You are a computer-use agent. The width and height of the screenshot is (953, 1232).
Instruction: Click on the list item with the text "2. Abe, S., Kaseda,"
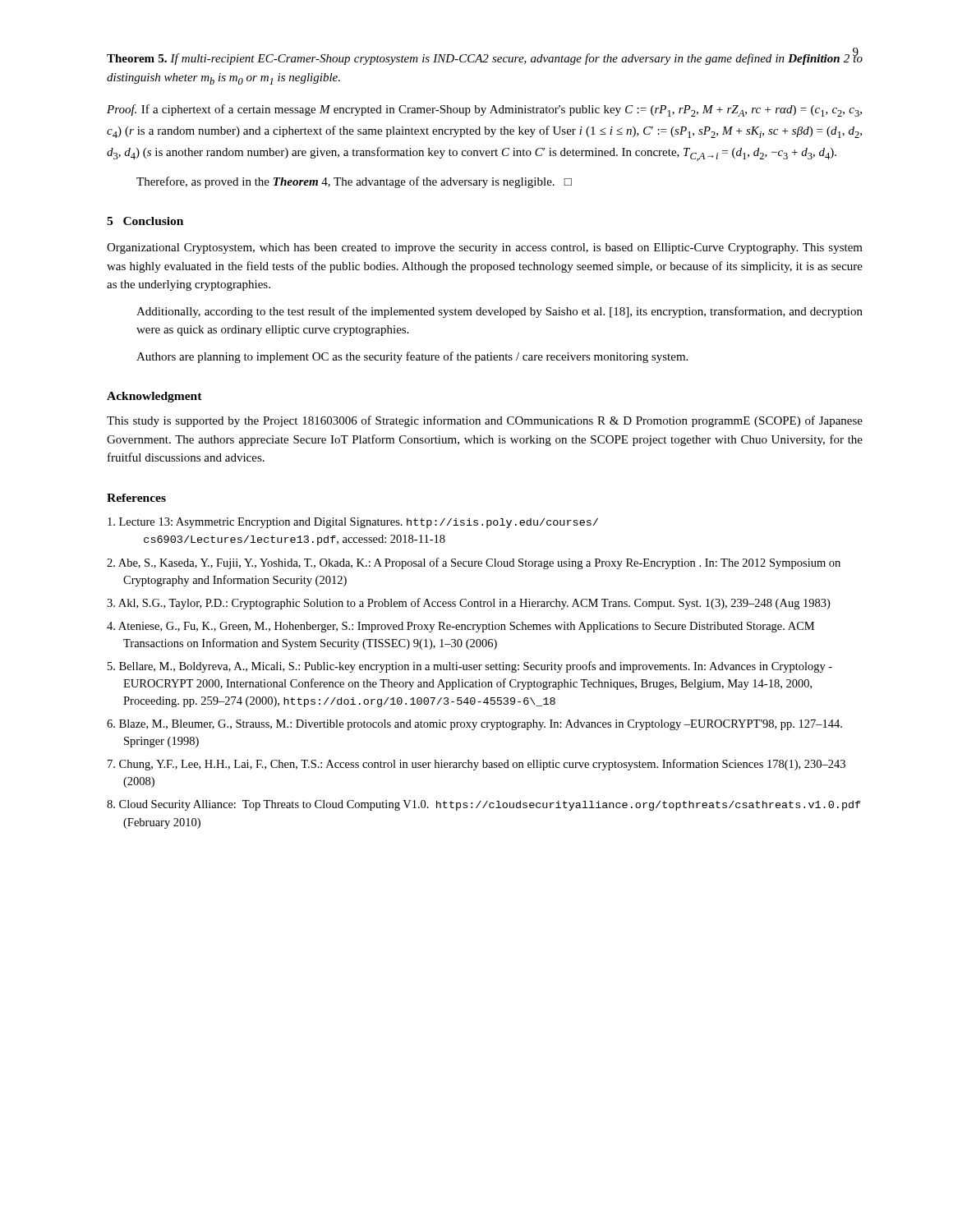pos(485,571)
